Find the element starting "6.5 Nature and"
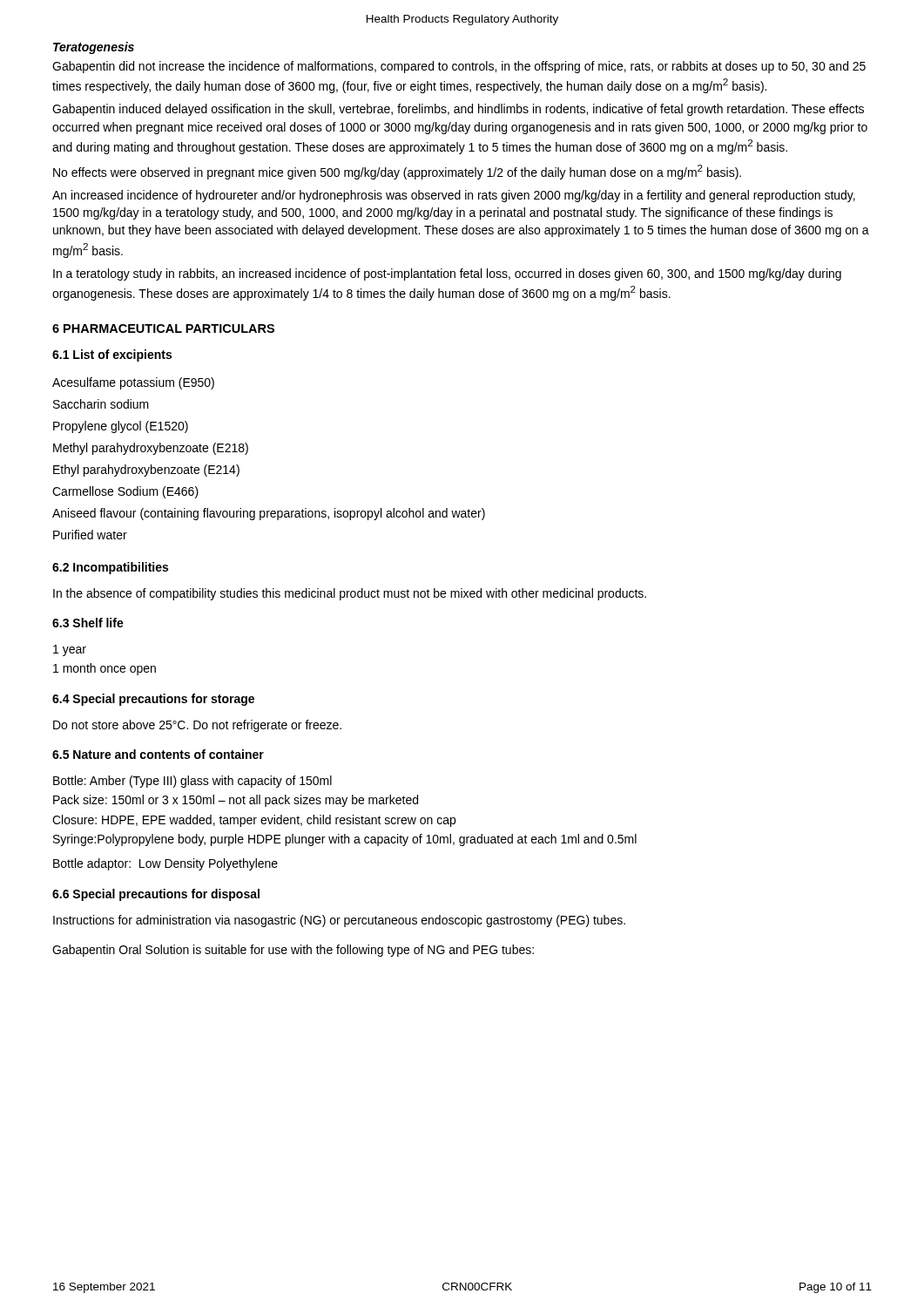Viewport: 924px width, 1307px height. (x=158, y=755)
